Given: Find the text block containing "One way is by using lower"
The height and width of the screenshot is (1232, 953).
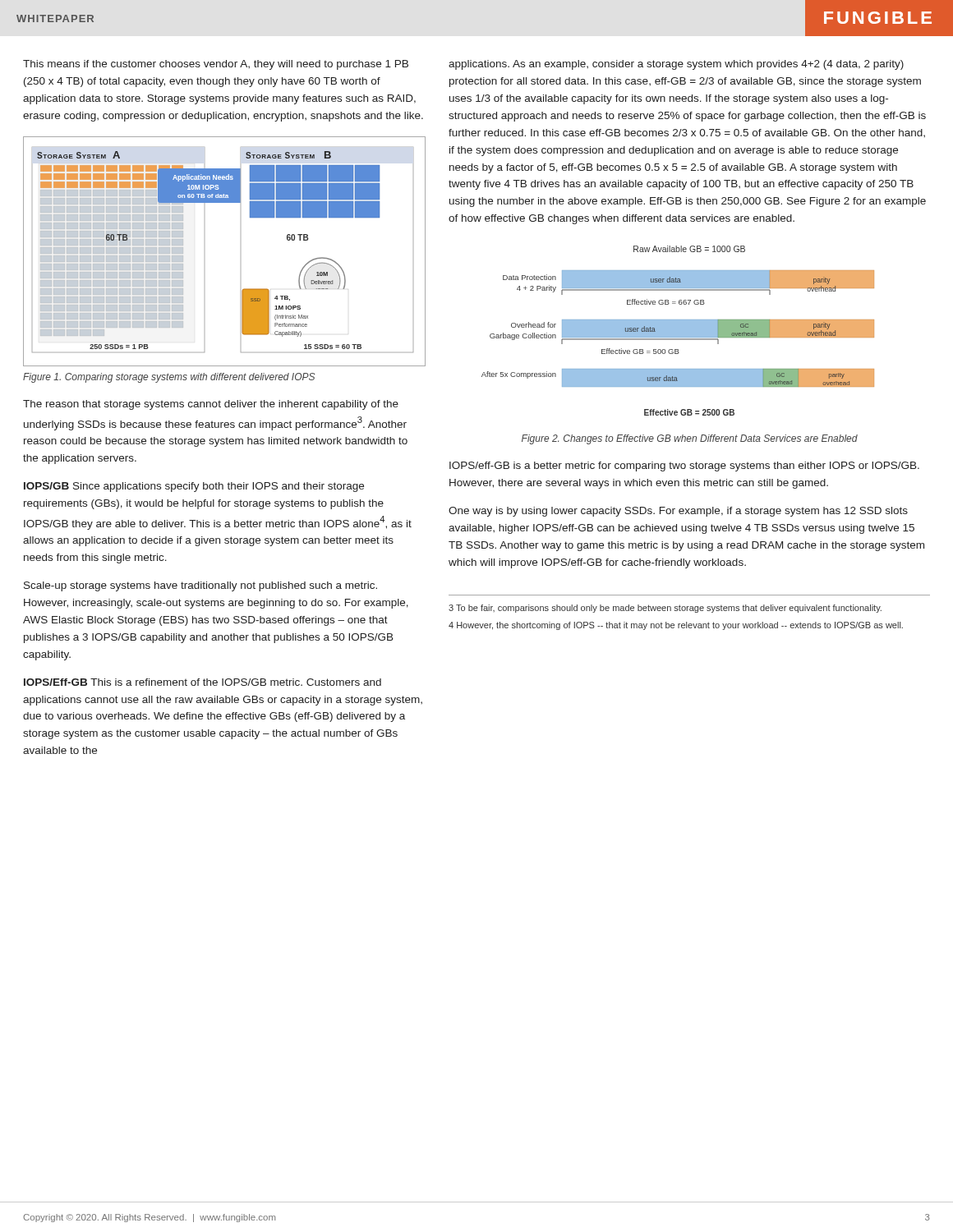Looking at the screenshot, I should tap(689, 537).
